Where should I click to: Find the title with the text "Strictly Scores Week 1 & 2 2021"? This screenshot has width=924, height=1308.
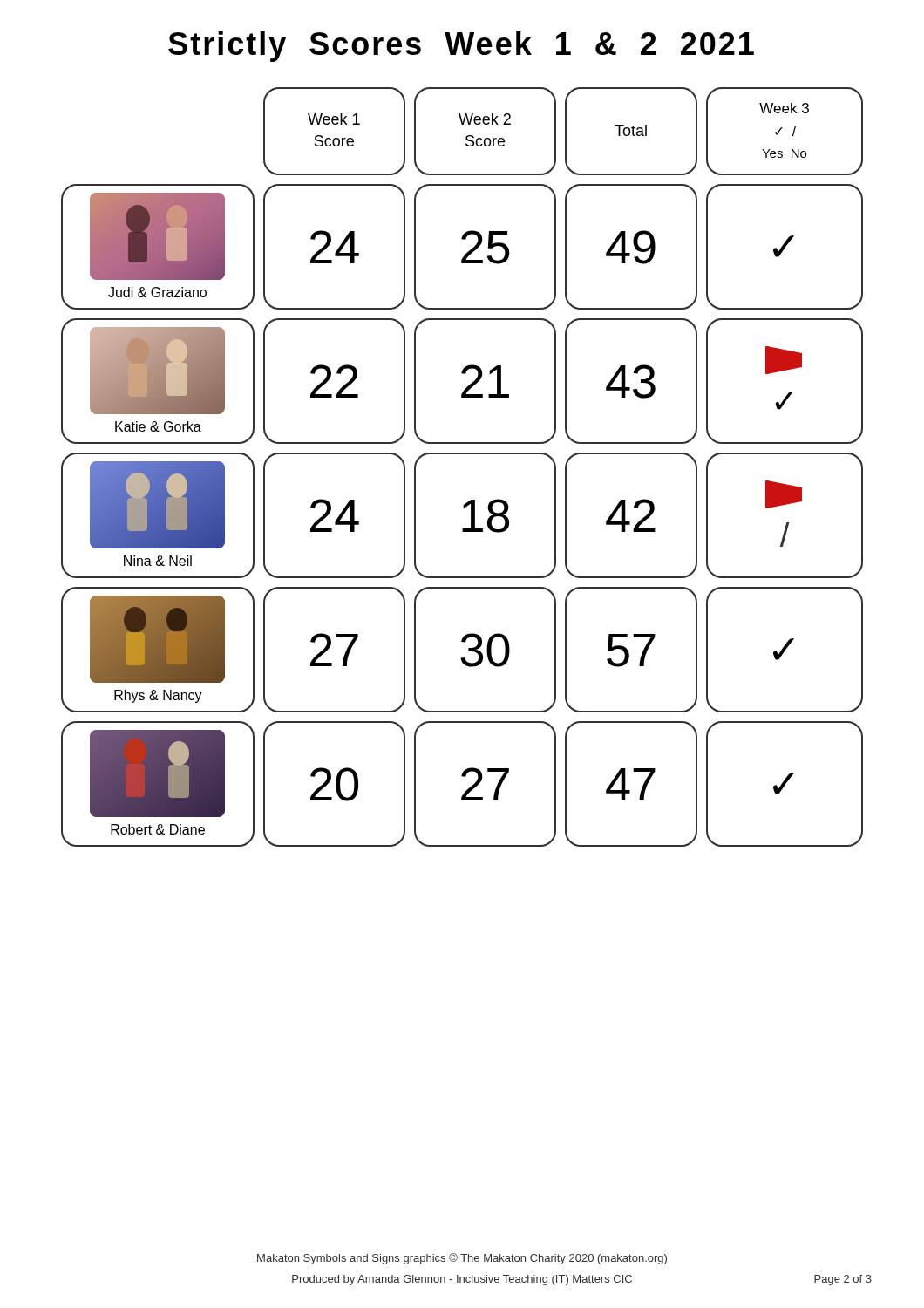pos(462,44)
